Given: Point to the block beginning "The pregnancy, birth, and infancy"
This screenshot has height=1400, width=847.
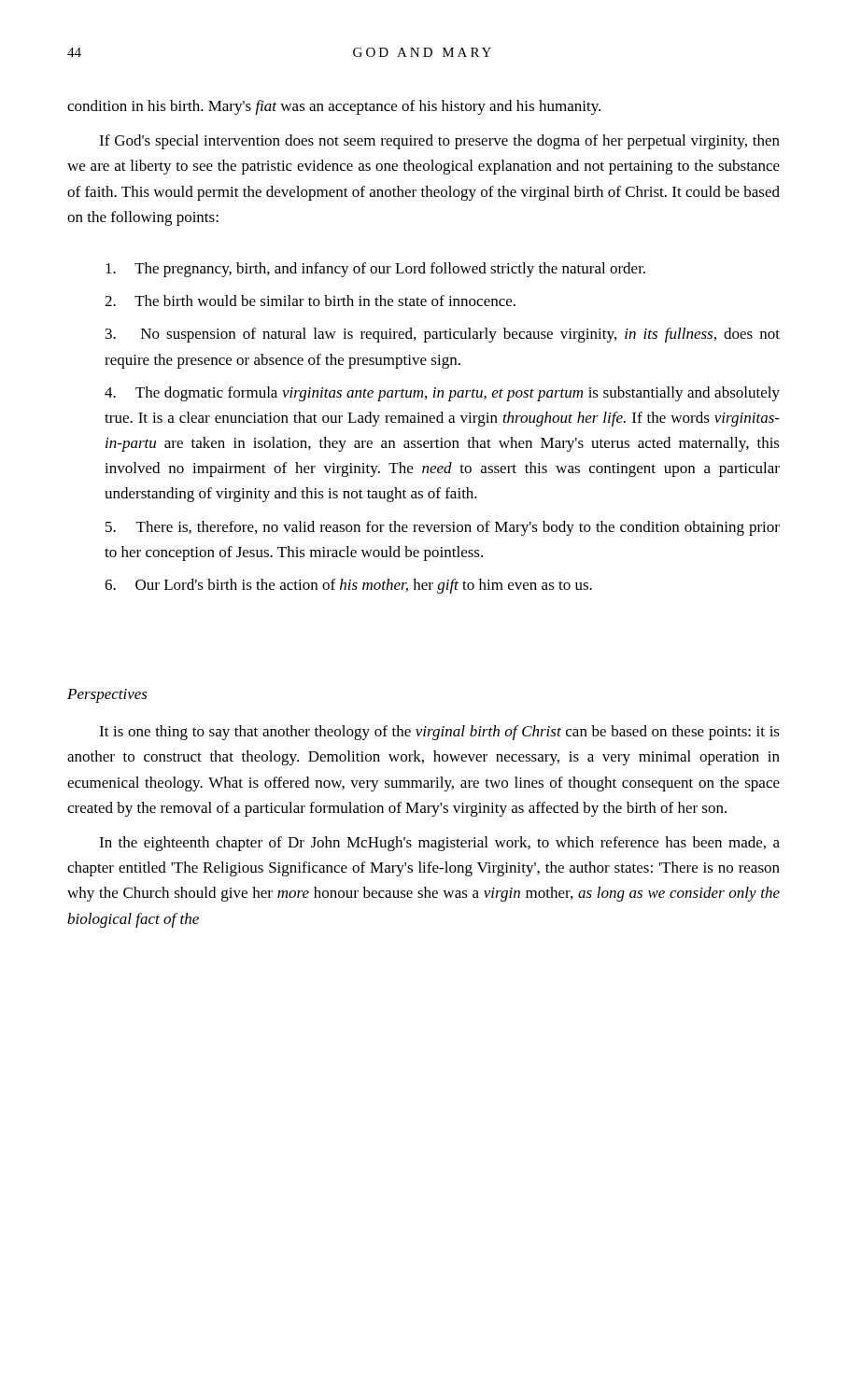Looking at the screenshot, I should tap(375, 268).
